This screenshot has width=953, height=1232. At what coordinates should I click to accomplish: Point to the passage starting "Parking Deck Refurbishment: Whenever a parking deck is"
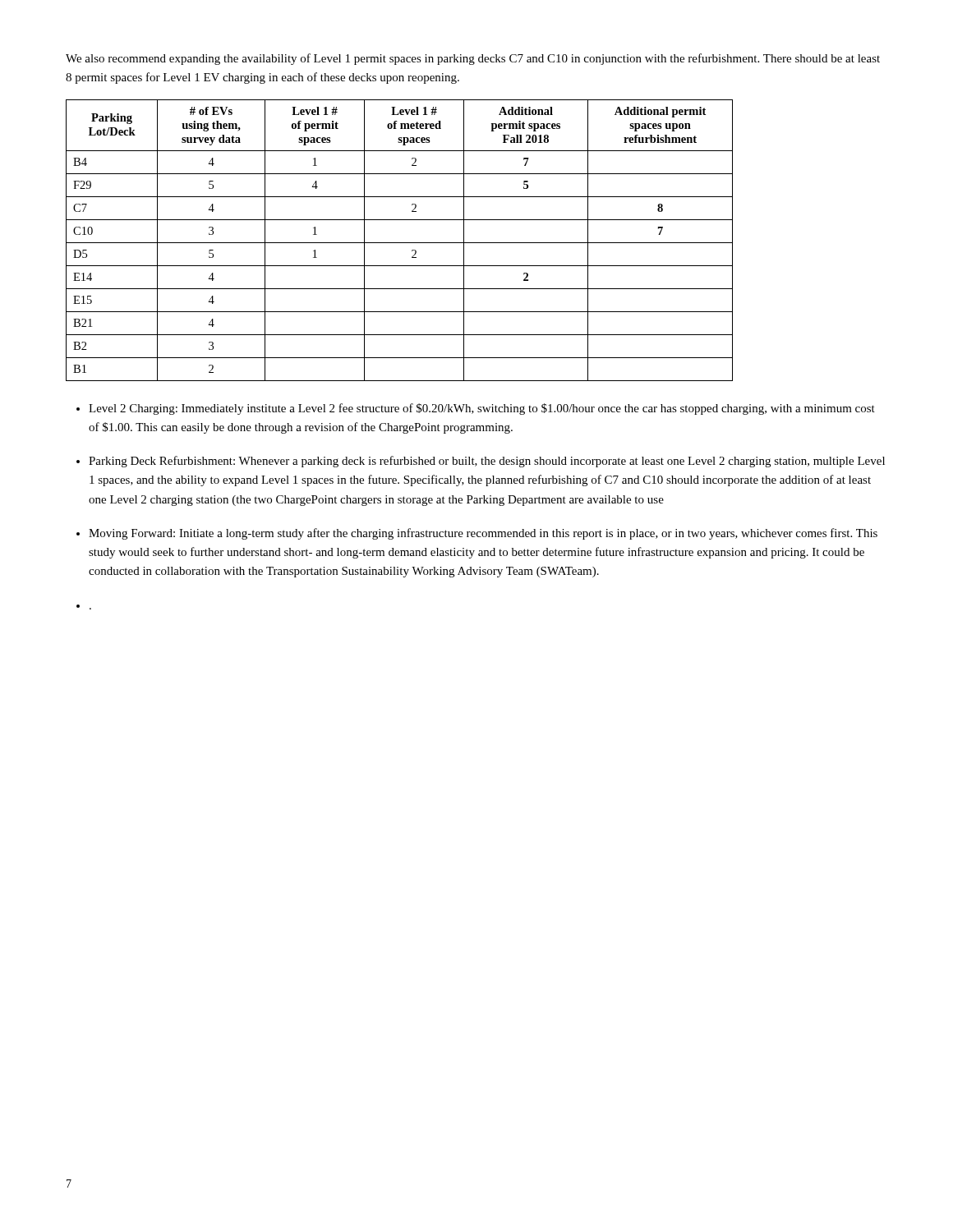[487, 480]
